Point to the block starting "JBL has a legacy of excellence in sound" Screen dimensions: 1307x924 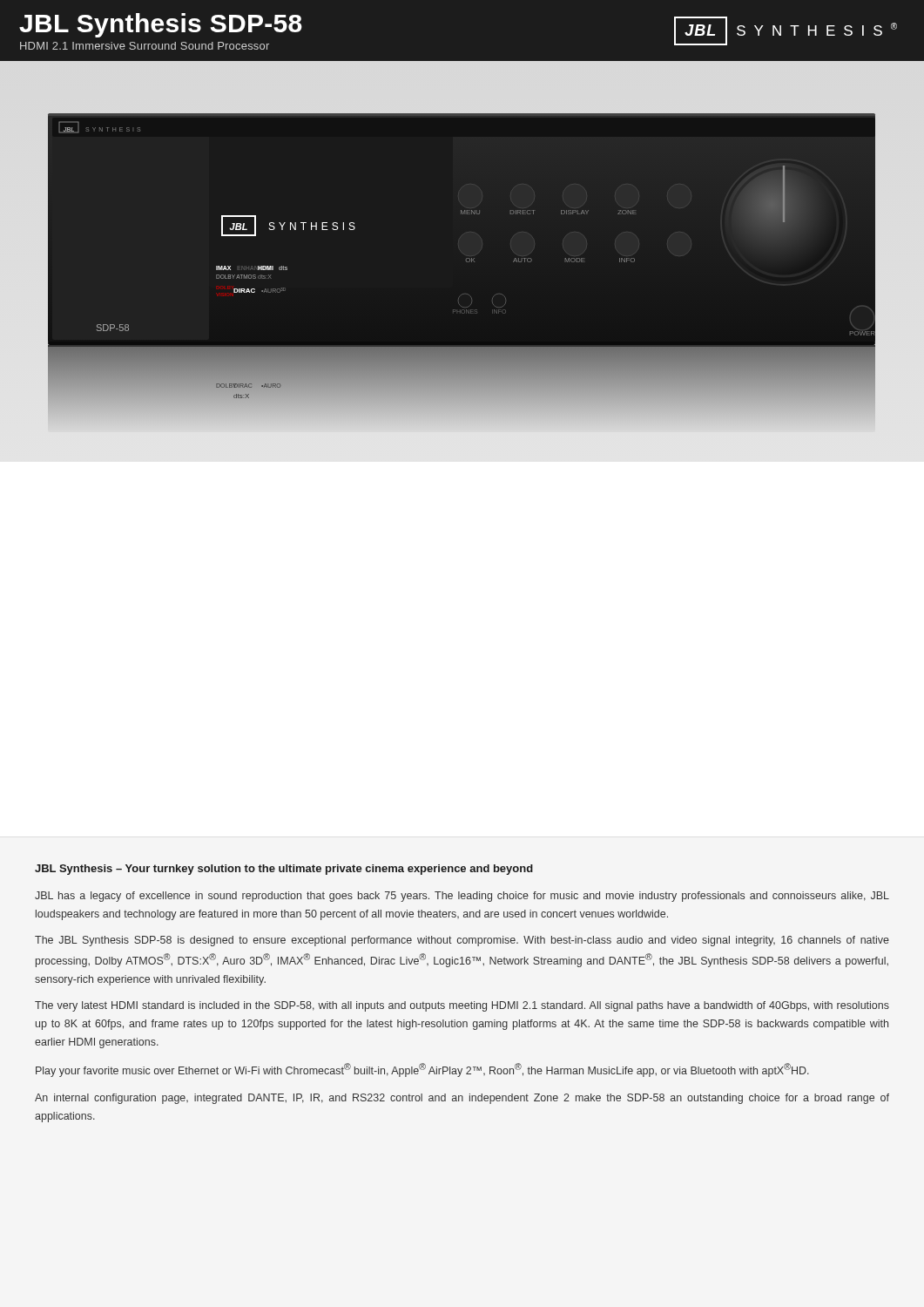point(462,905)
